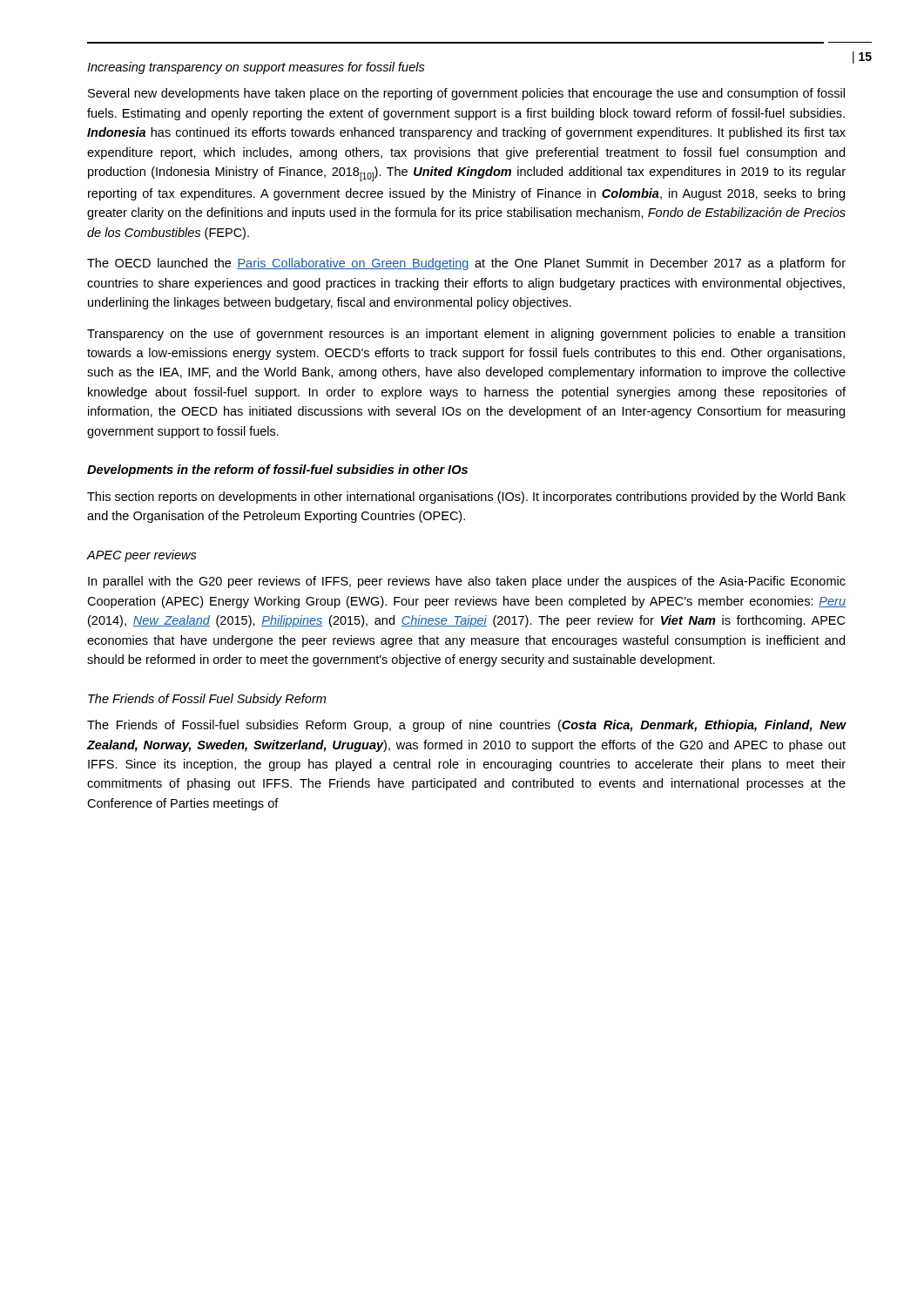Navigate to the text block starting "Increasing transparency on support"
This screenshot has height=1307, width=924.
256,67
